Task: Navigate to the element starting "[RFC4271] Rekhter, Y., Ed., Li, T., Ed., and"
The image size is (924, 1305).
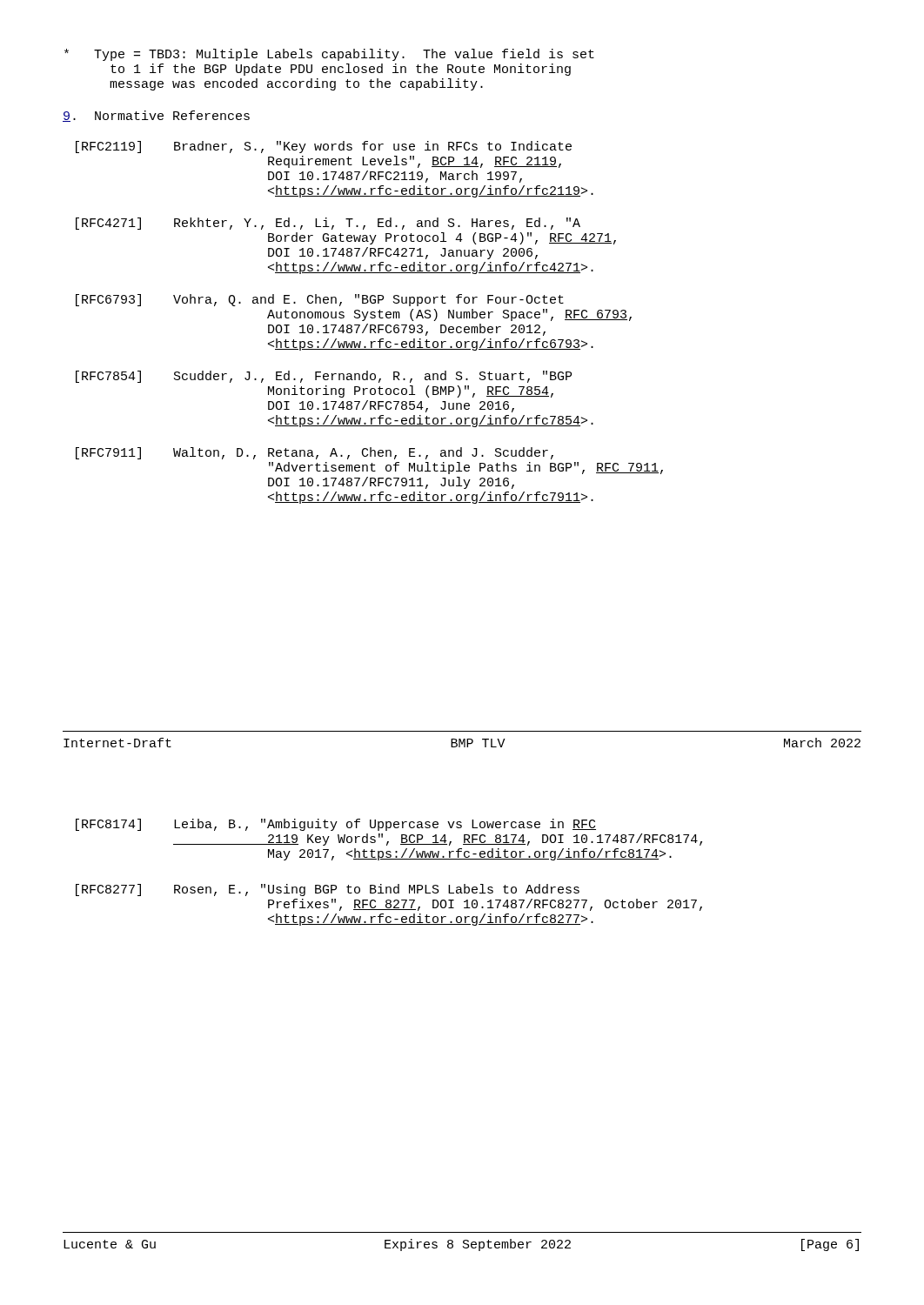Action: [x=346, y=246]
